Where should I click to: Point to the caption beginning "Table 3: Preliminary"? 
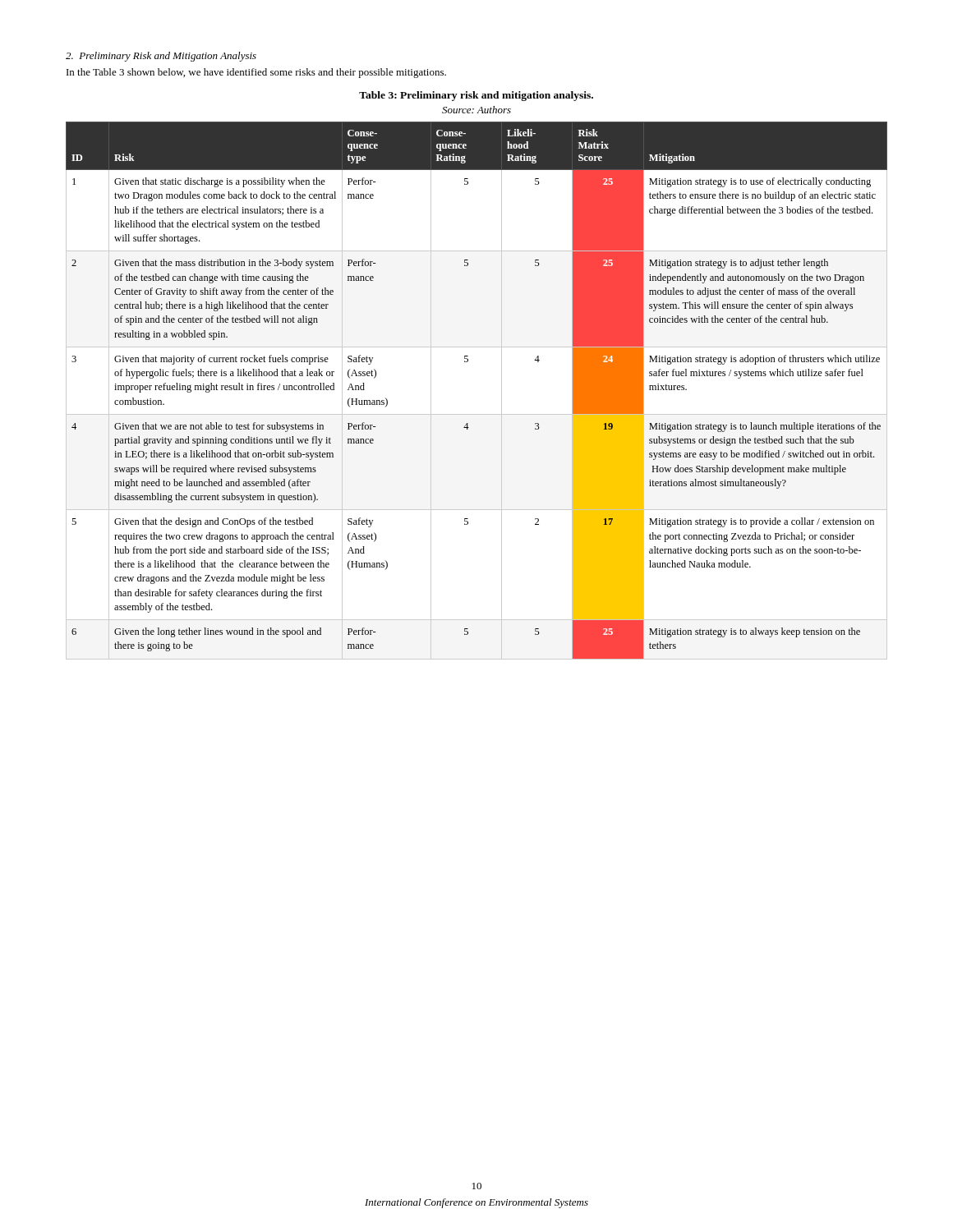point(476,103)
